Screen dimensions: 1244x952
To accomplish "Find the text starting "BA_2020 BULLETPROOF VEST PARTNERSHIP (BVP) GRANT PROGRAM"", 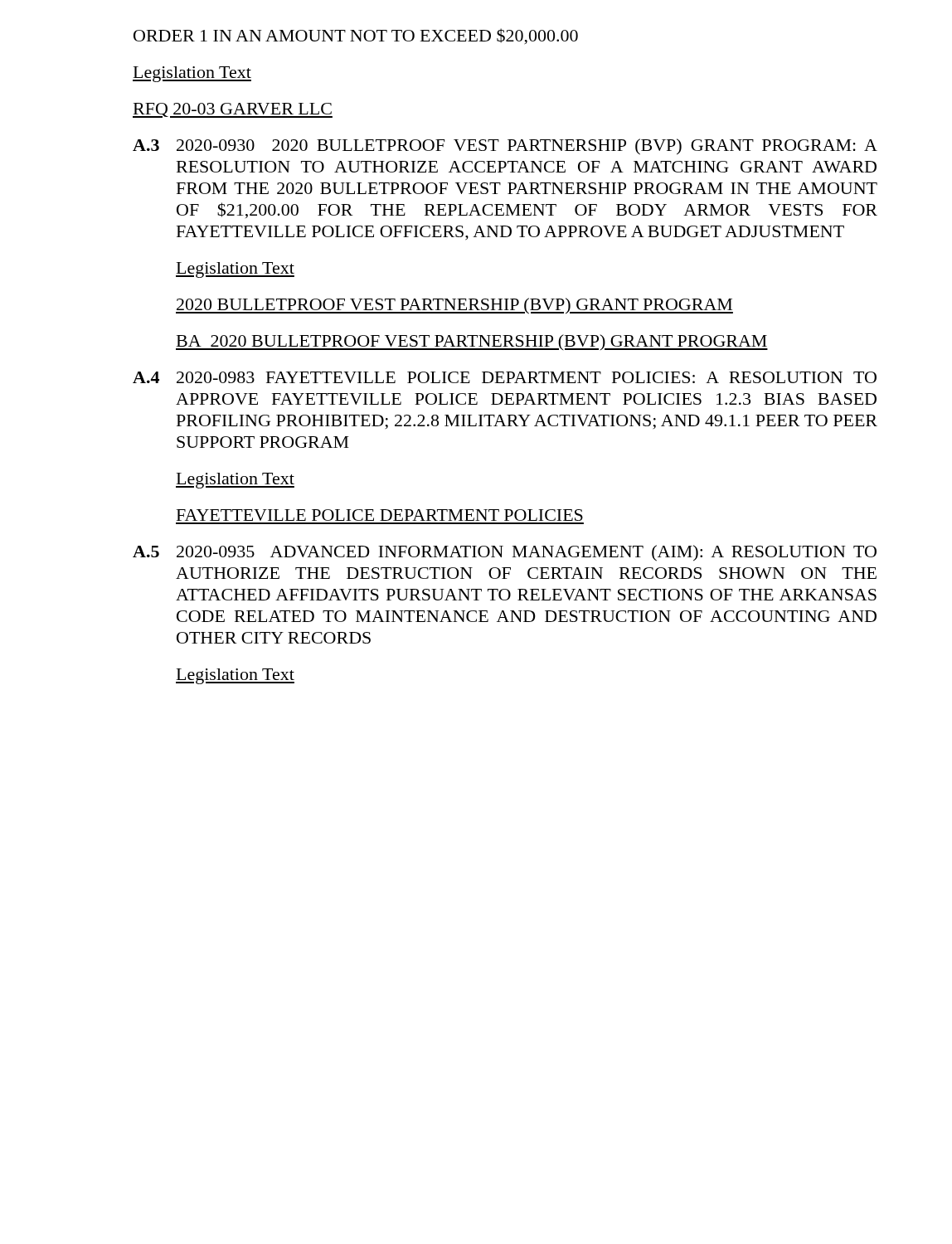I will (527, 341).
